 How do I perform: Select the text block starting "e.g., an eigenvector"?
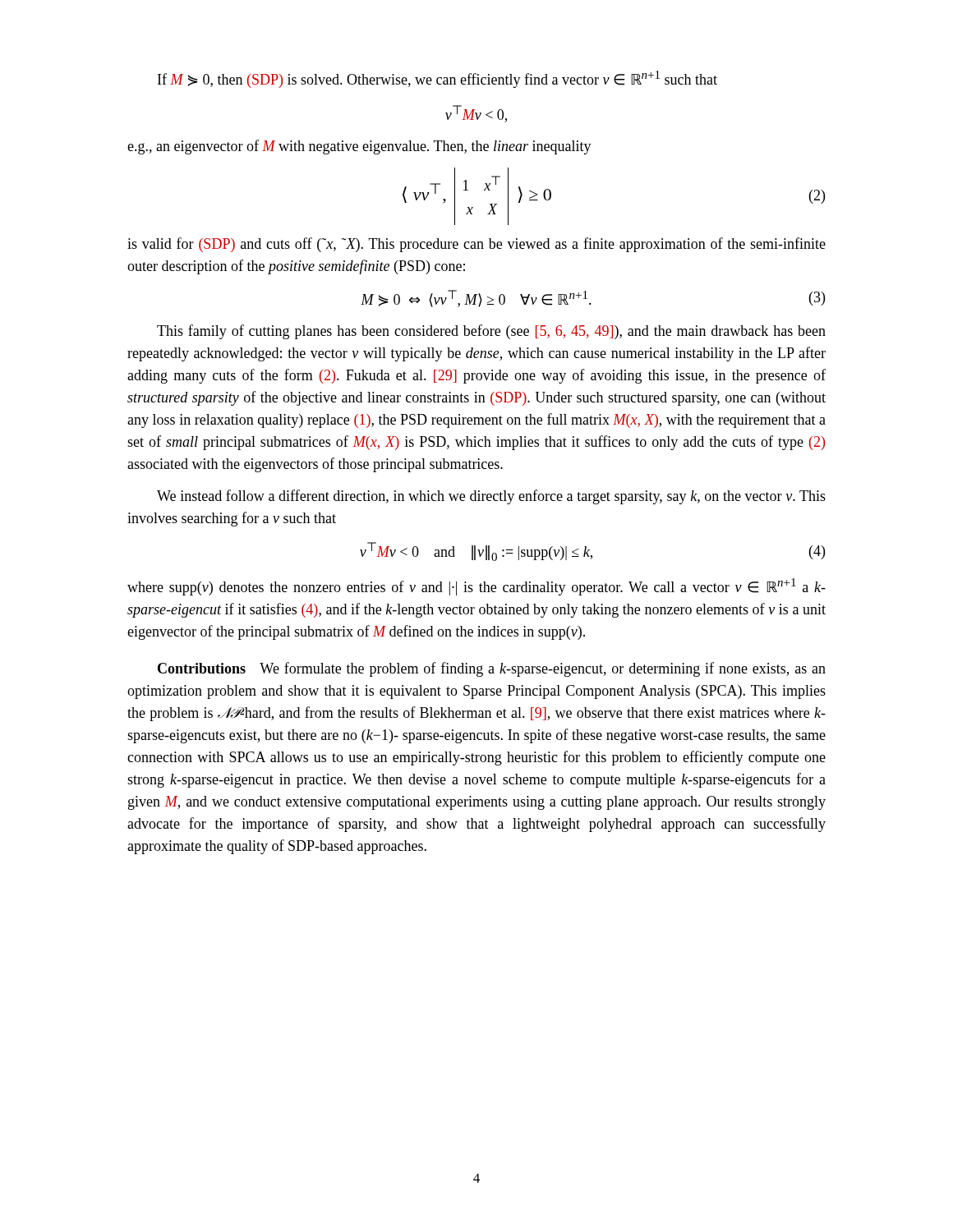click(476, 147)
